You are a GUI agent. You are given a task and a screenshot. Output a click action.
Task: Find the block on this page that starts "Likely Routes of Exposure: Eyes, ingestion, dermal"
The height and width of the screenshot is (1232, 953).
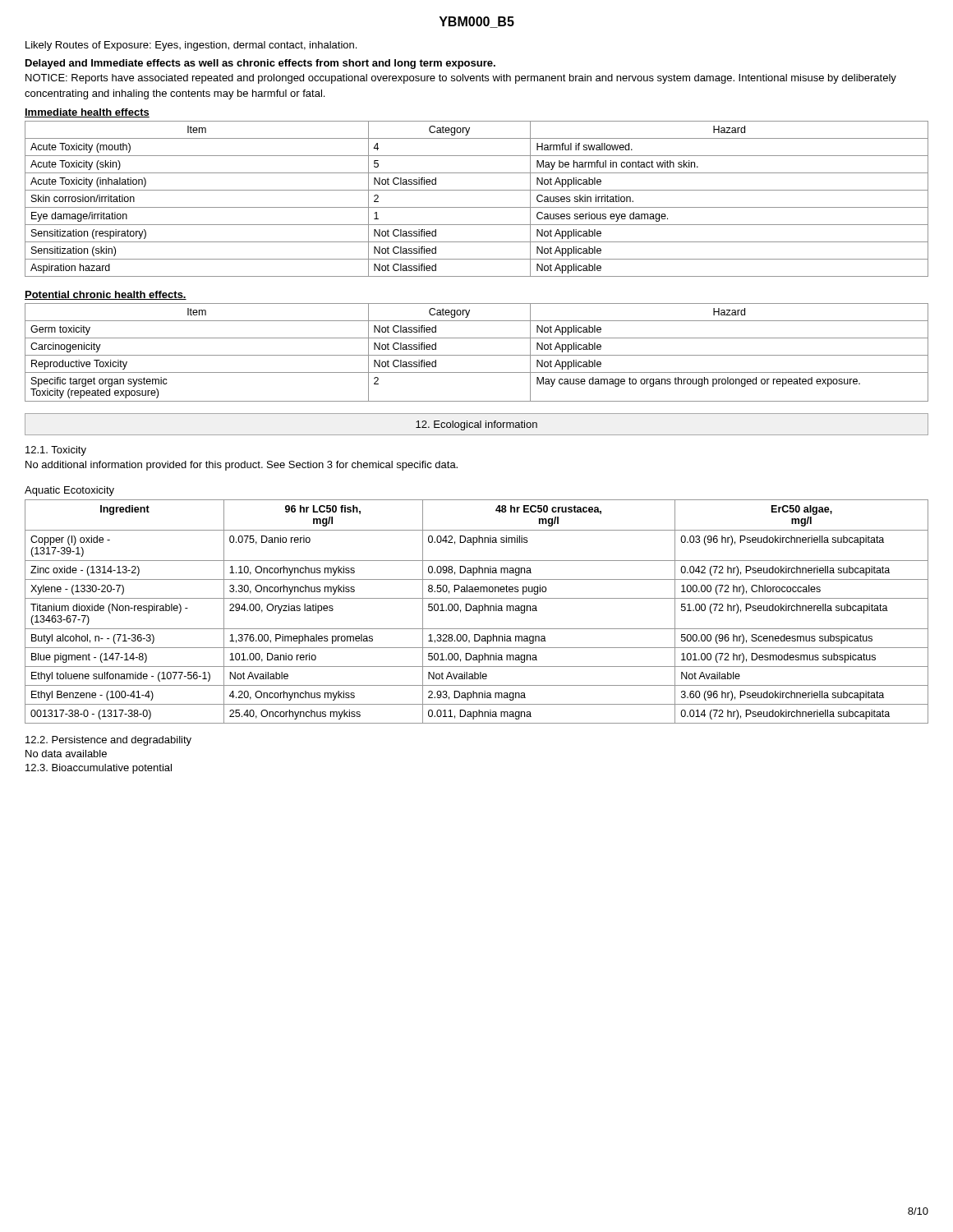191,45
